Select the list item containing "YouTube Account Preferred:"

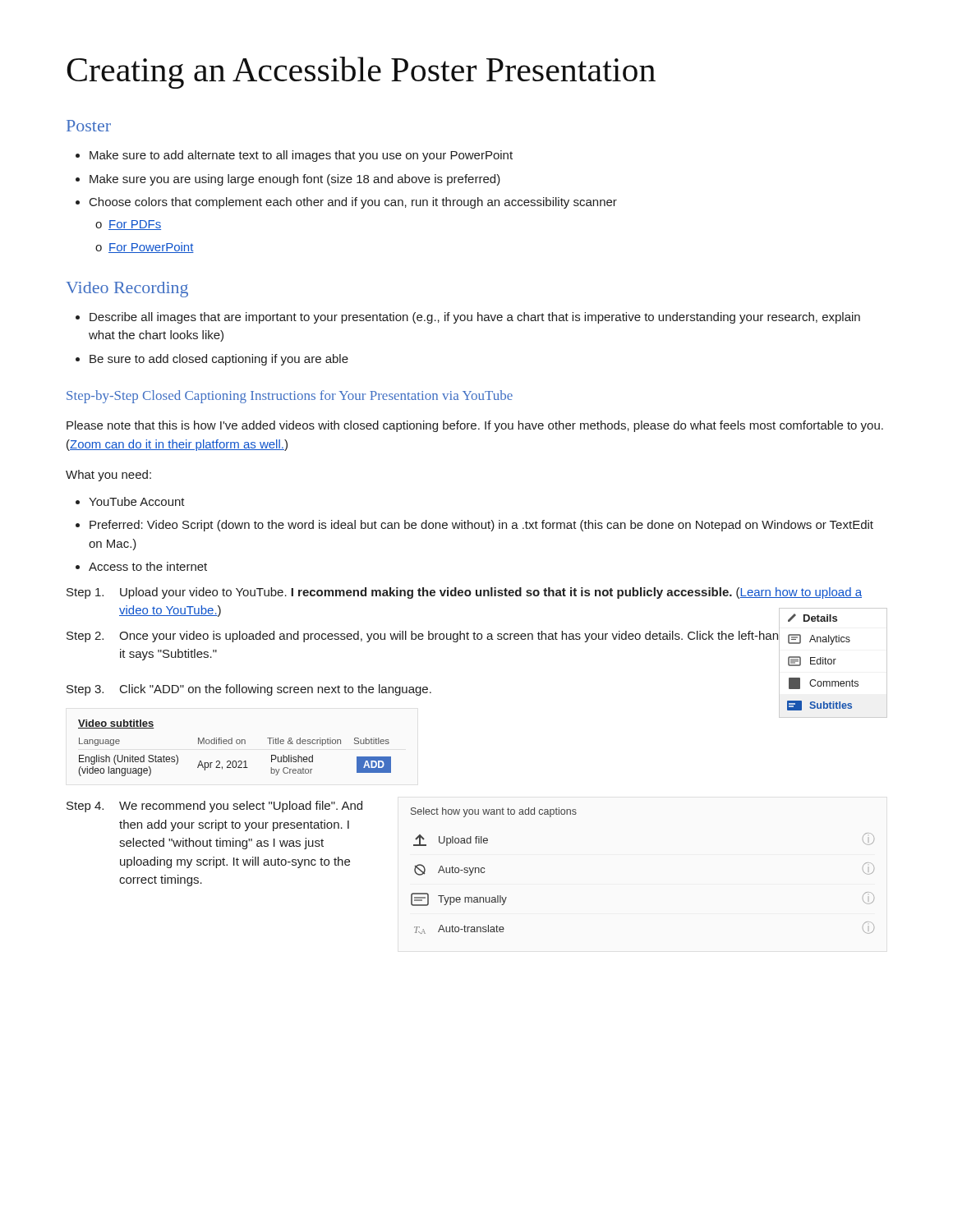pyautogui.click(x=476, y=535)
